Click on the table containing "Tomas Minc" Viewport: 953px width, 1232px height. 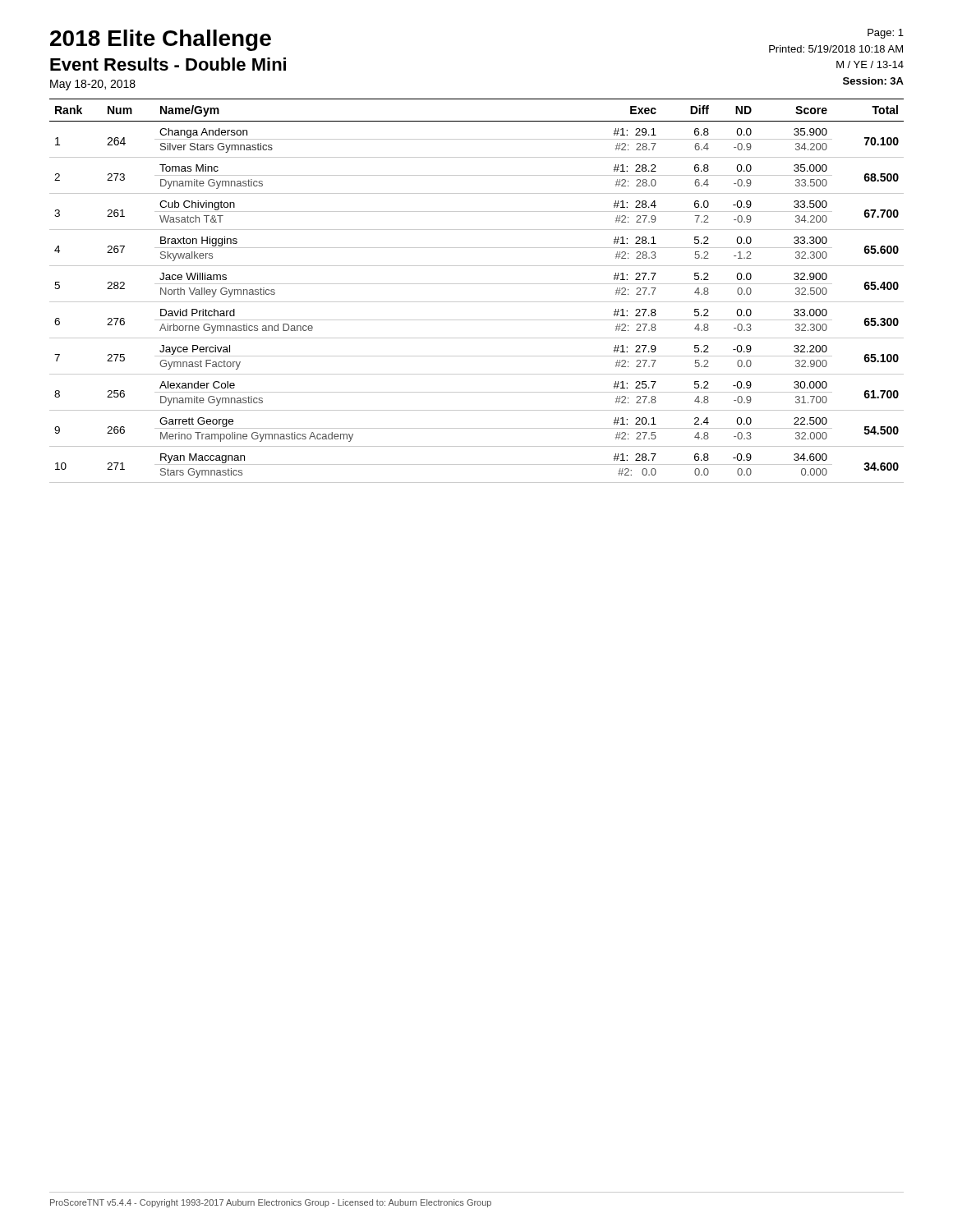pyautogui.click(x=476, y=291)
